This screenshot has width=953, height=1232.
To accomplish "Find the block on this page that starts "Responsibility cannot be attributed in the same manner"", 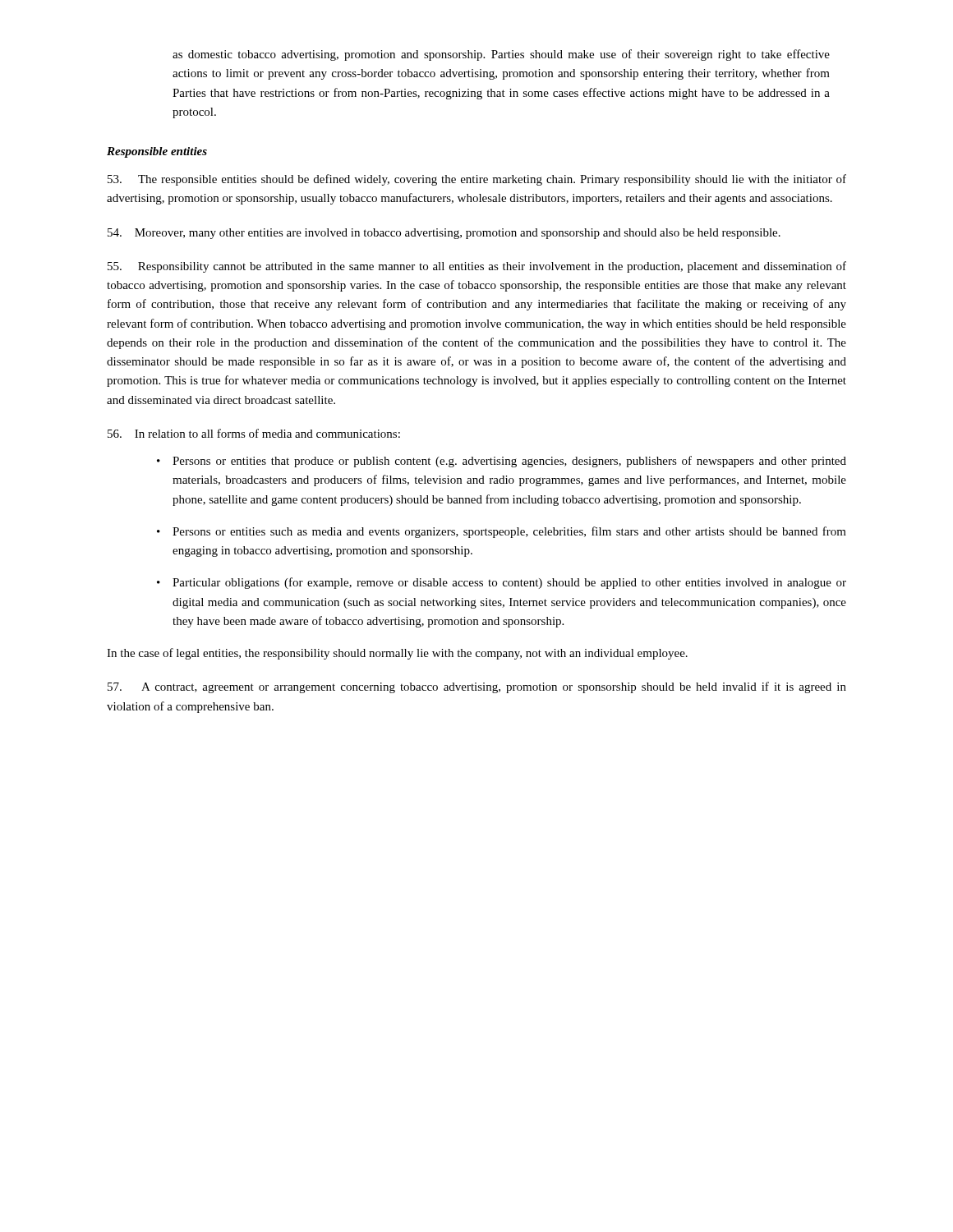I will pyautogui.click(x=476, y=333).
